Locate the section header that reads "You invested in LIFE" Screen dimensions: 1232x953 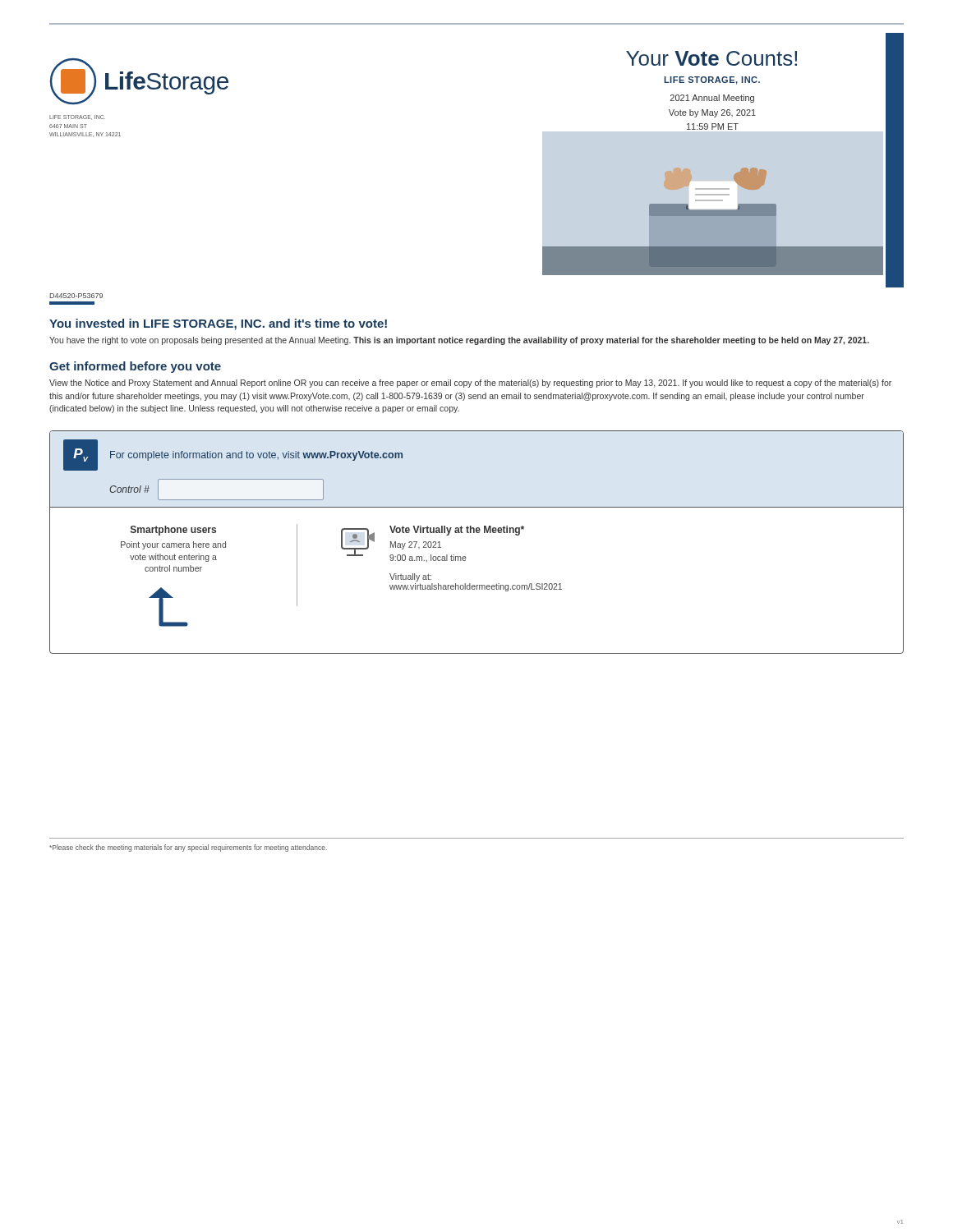pos(219,323)
